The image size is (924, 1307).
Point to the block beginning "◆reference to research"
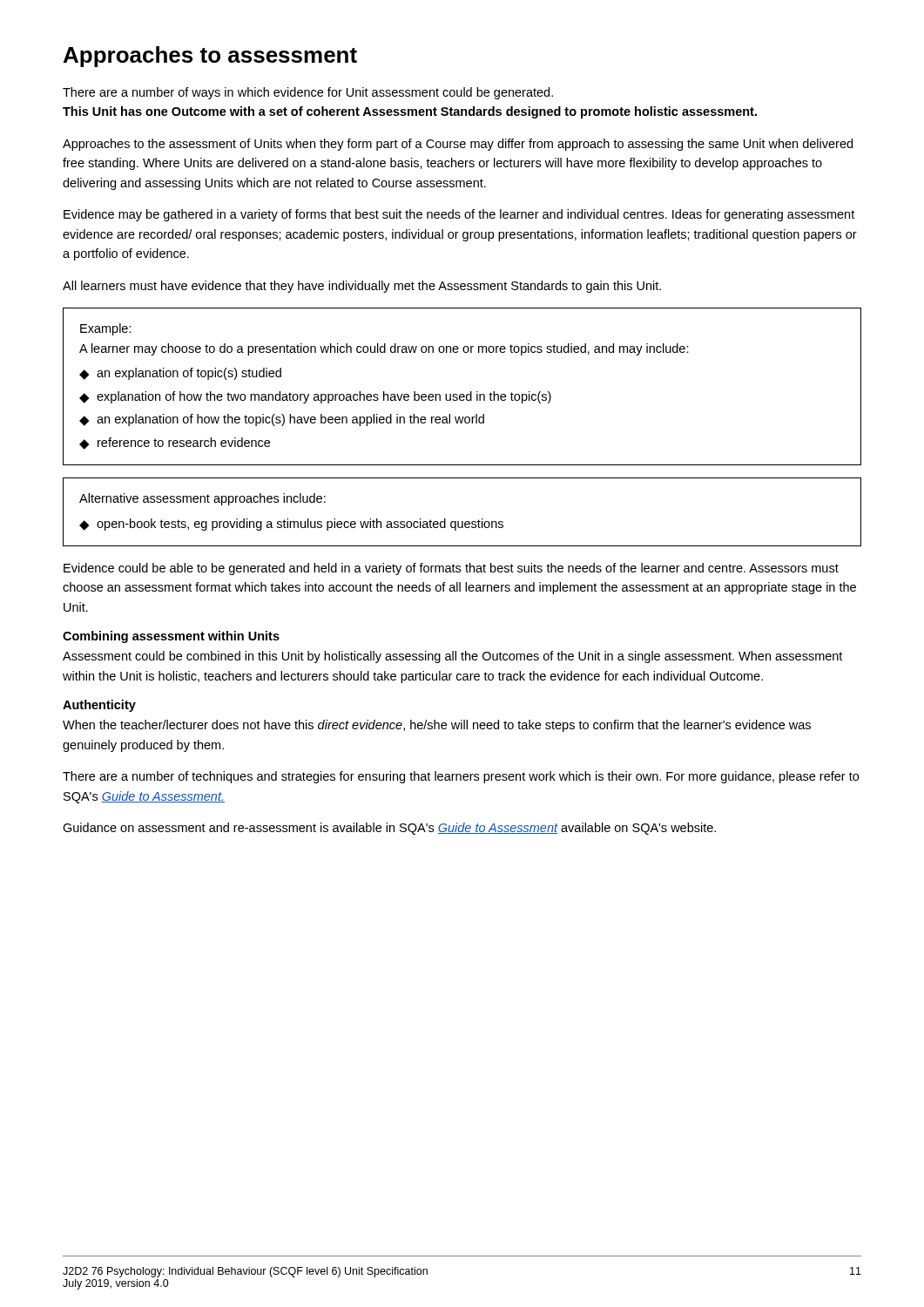click(175, 443)
